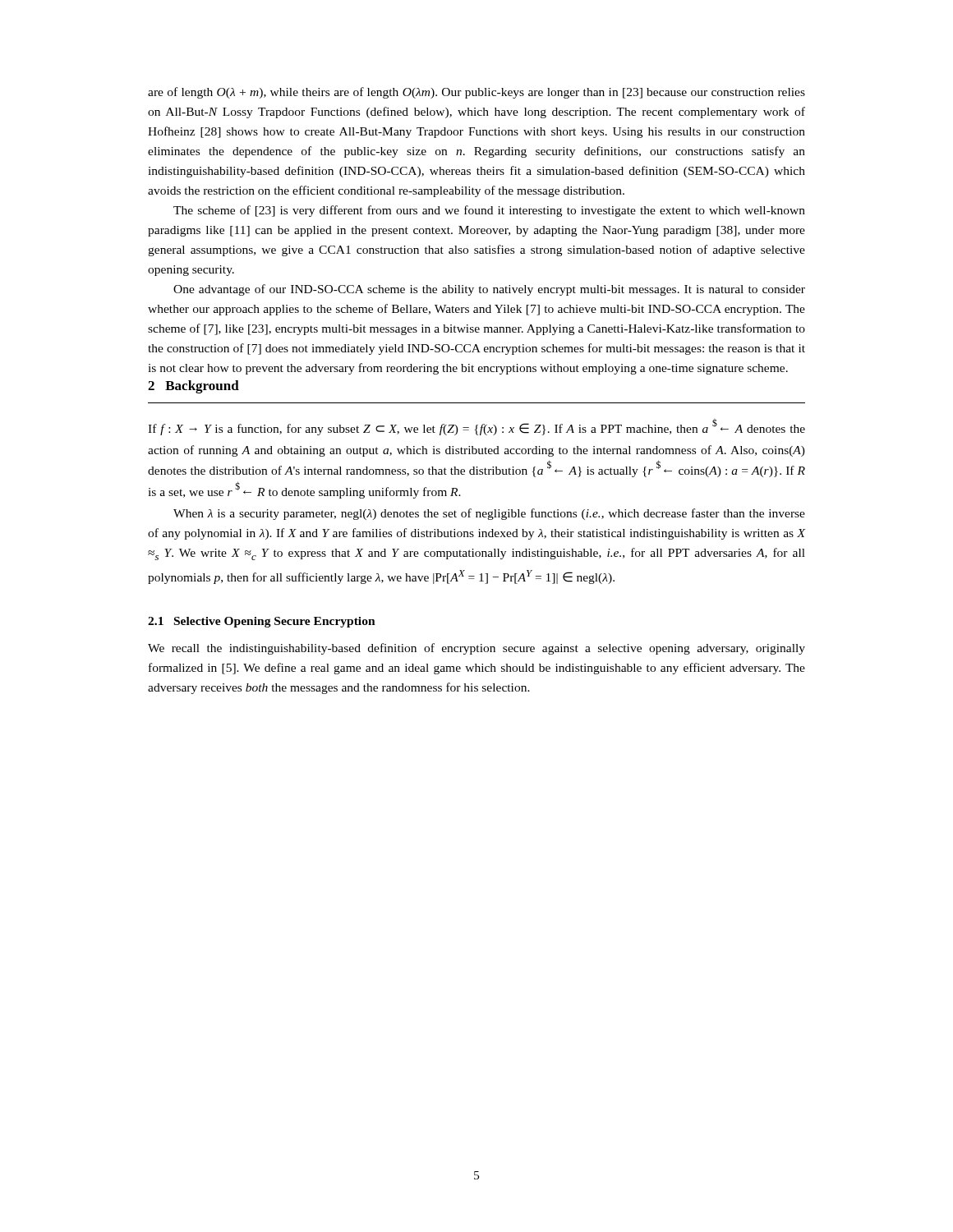Navigate to the region starting "If f : X → Y"
This screenshot has height=1232, width=953.
(x=476, y=461)
